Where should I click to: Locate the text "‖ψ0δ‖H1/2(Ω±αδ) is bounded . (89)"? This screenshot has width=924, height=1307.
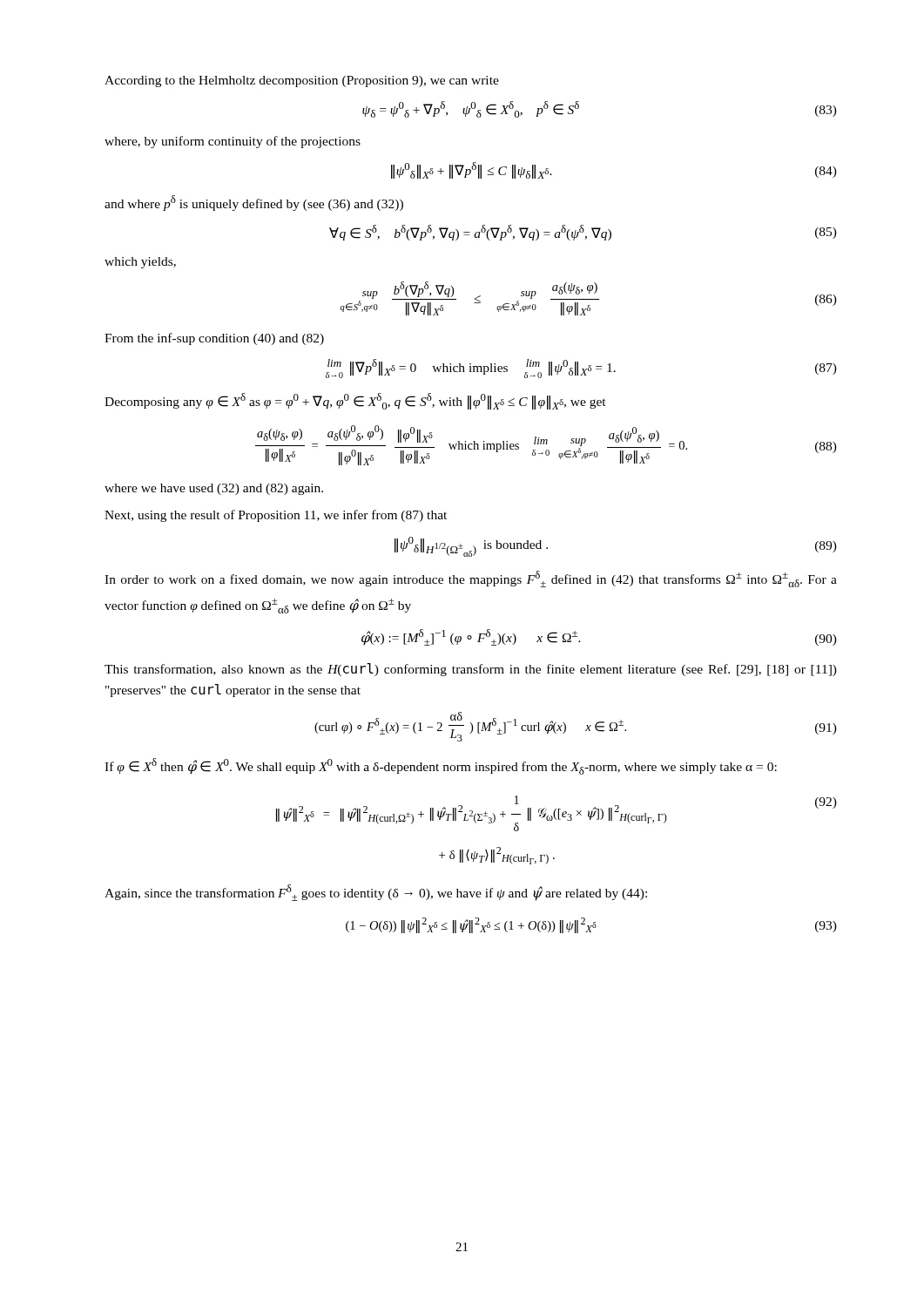(x=471, y=546)
